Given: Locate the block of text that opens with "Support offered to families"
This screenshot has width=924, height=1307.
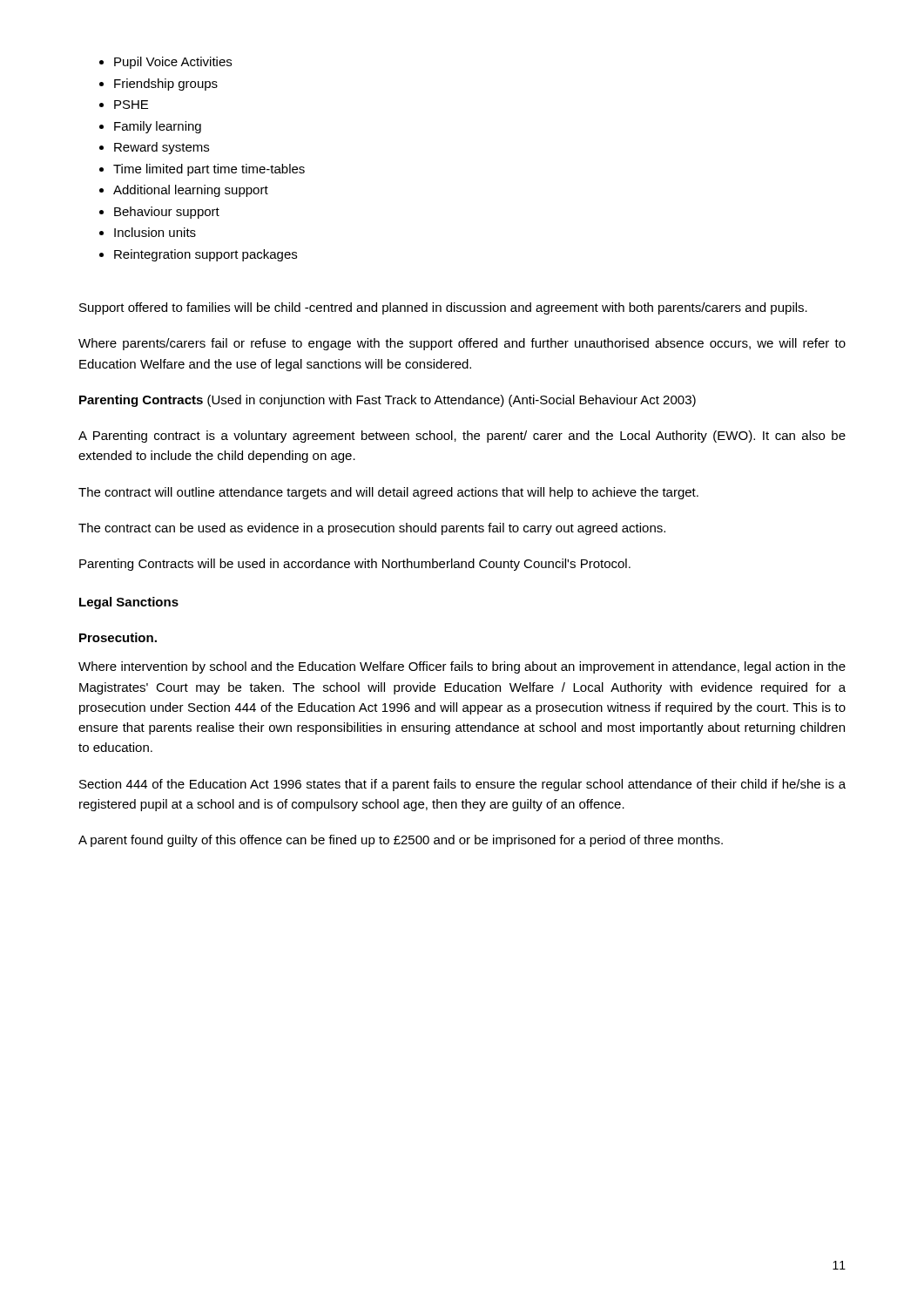Looking at the screenshot, I should 443,307.
